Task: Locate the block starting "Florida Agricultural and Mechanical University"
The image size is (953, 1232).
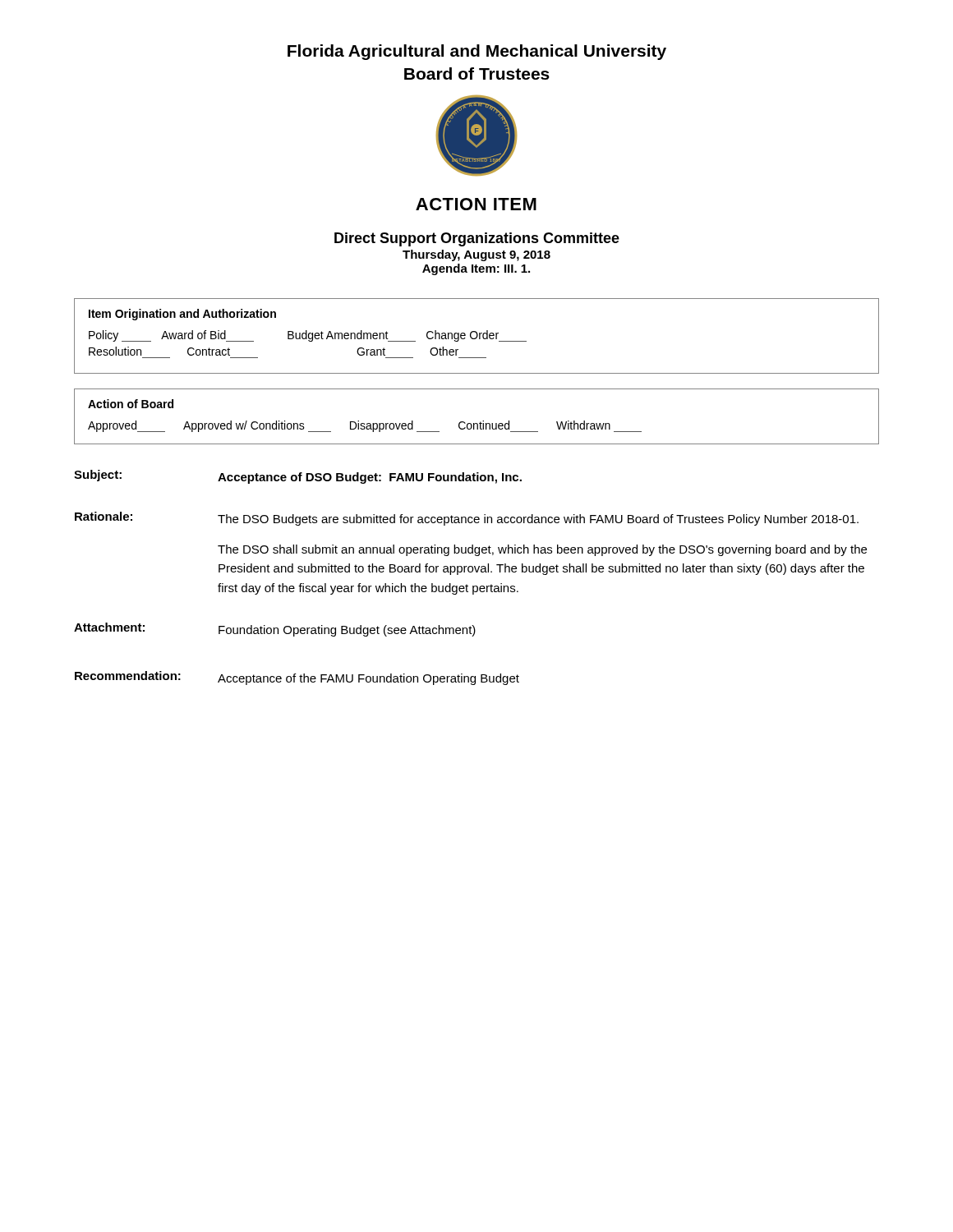Action: [476, 63]
